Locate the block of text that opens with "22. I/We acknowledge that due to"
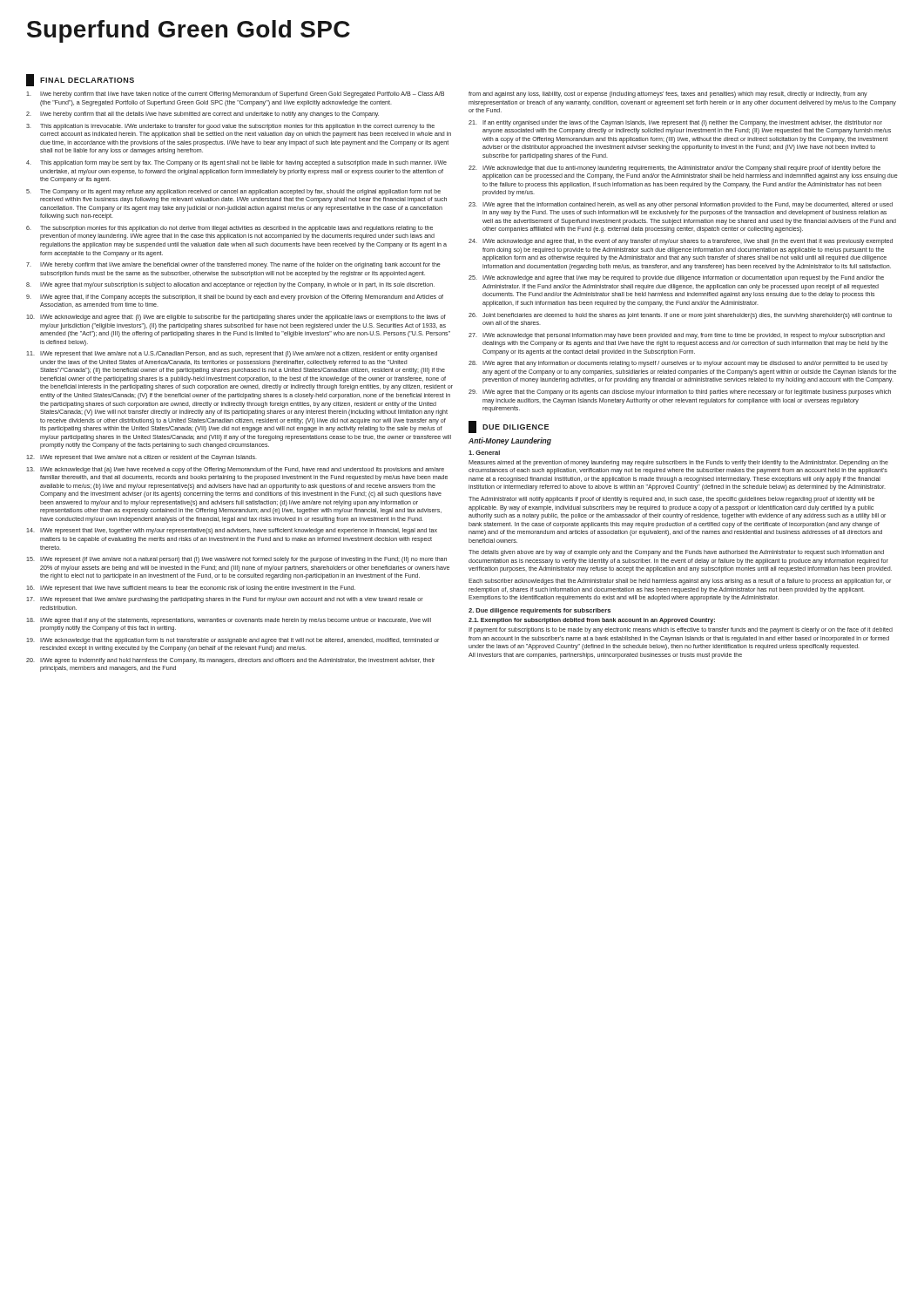The height and width of the screenshot is (1307, 924). coord(683,181)
